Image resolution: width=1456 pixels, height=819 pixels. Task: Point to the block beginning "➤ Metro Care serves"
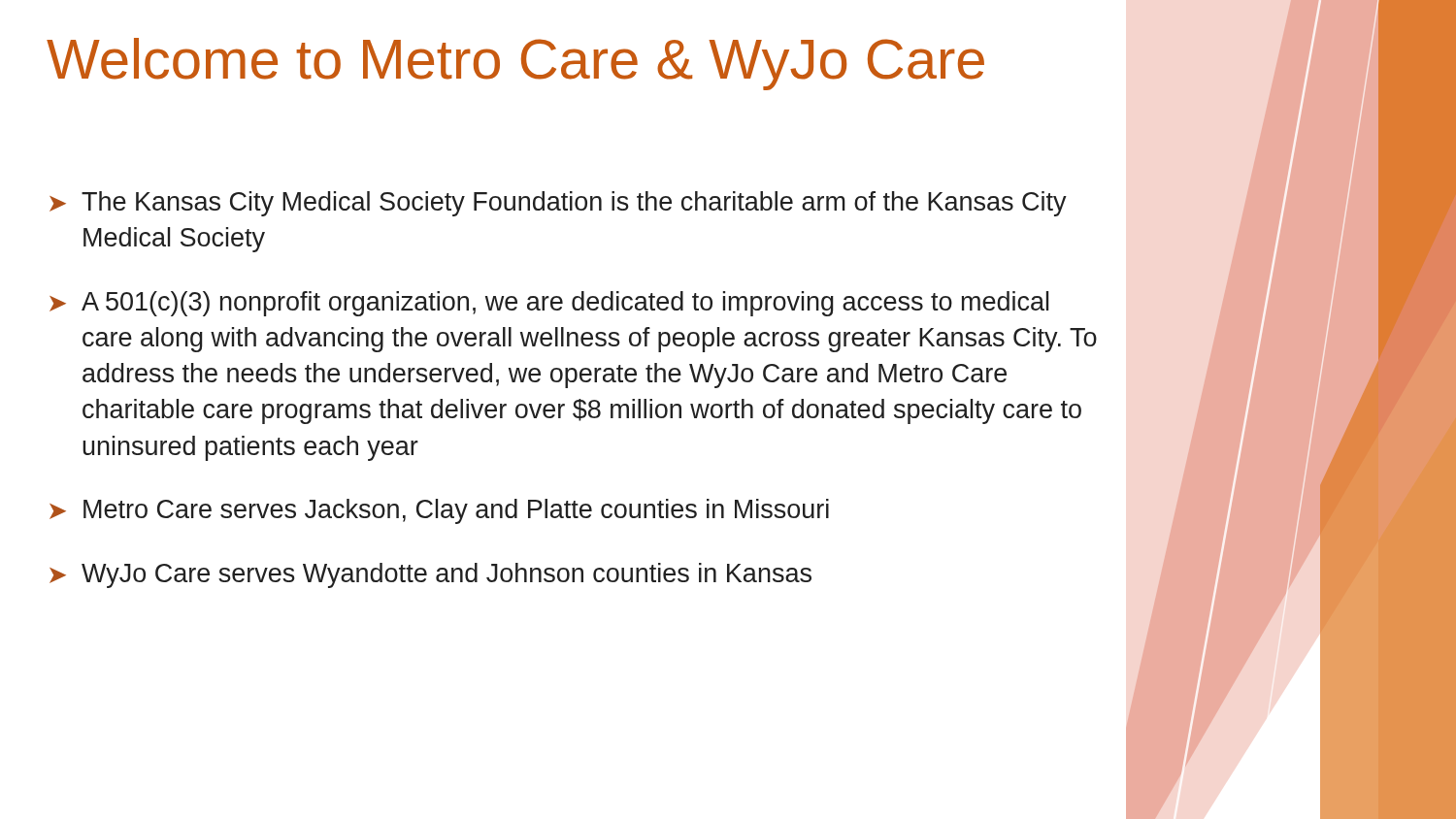coord(577,510)
